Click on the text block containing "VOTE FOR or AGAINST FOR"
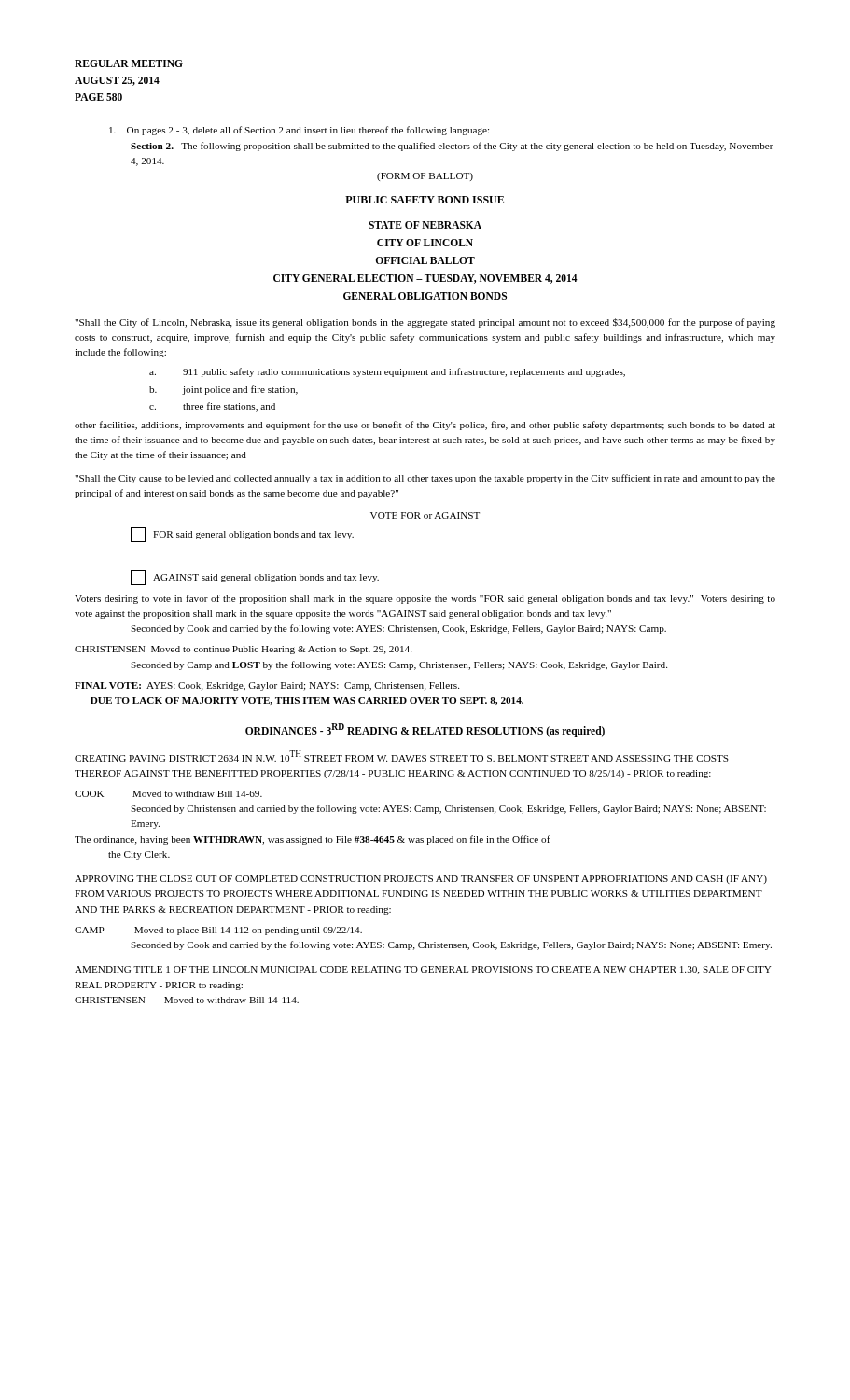The height and width of the screenshot is (1400, 850). (x=425, y=516)
